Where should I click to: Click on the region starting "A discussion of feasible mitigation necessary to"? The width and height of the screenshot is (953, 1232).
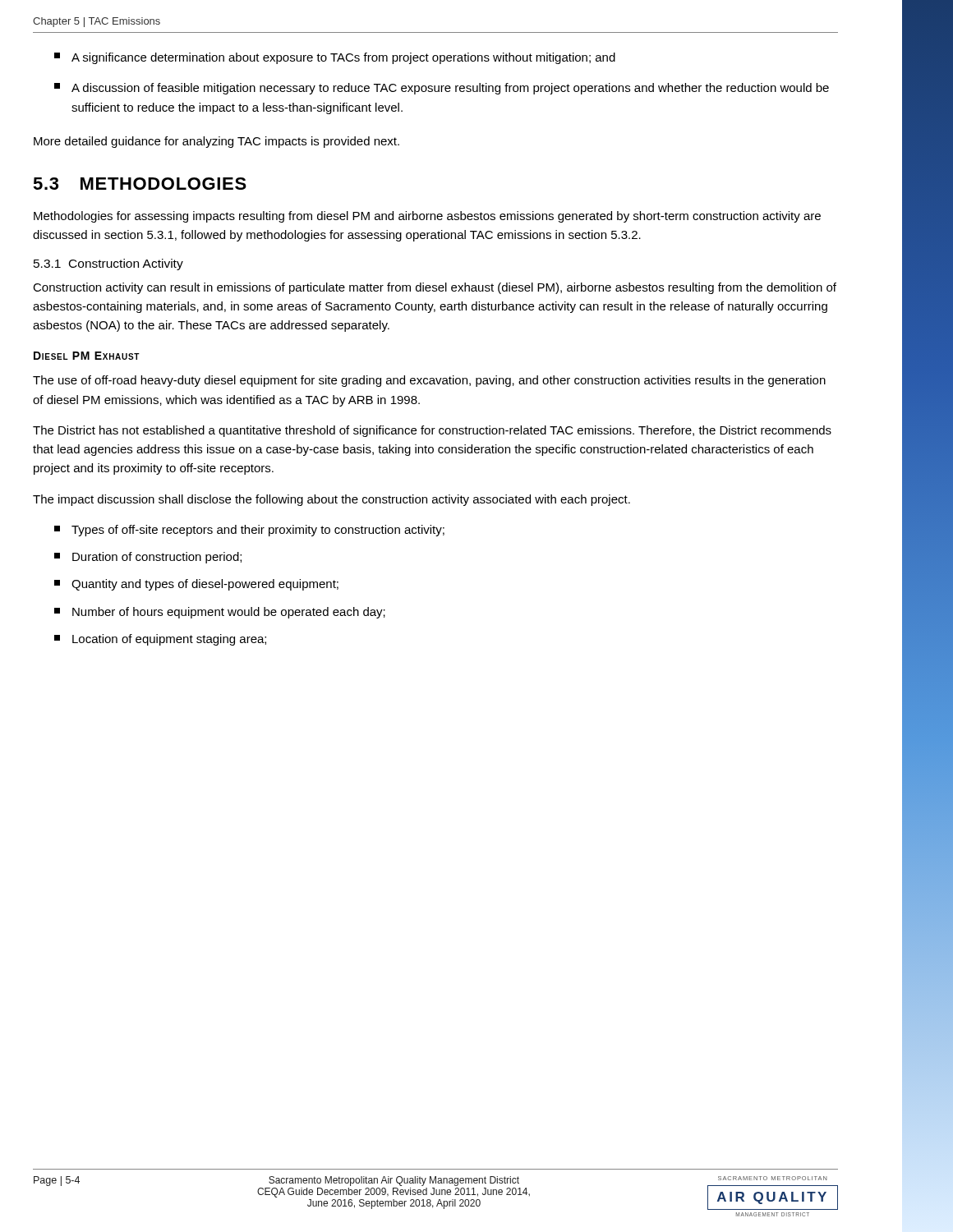click(x=446, y=97)
